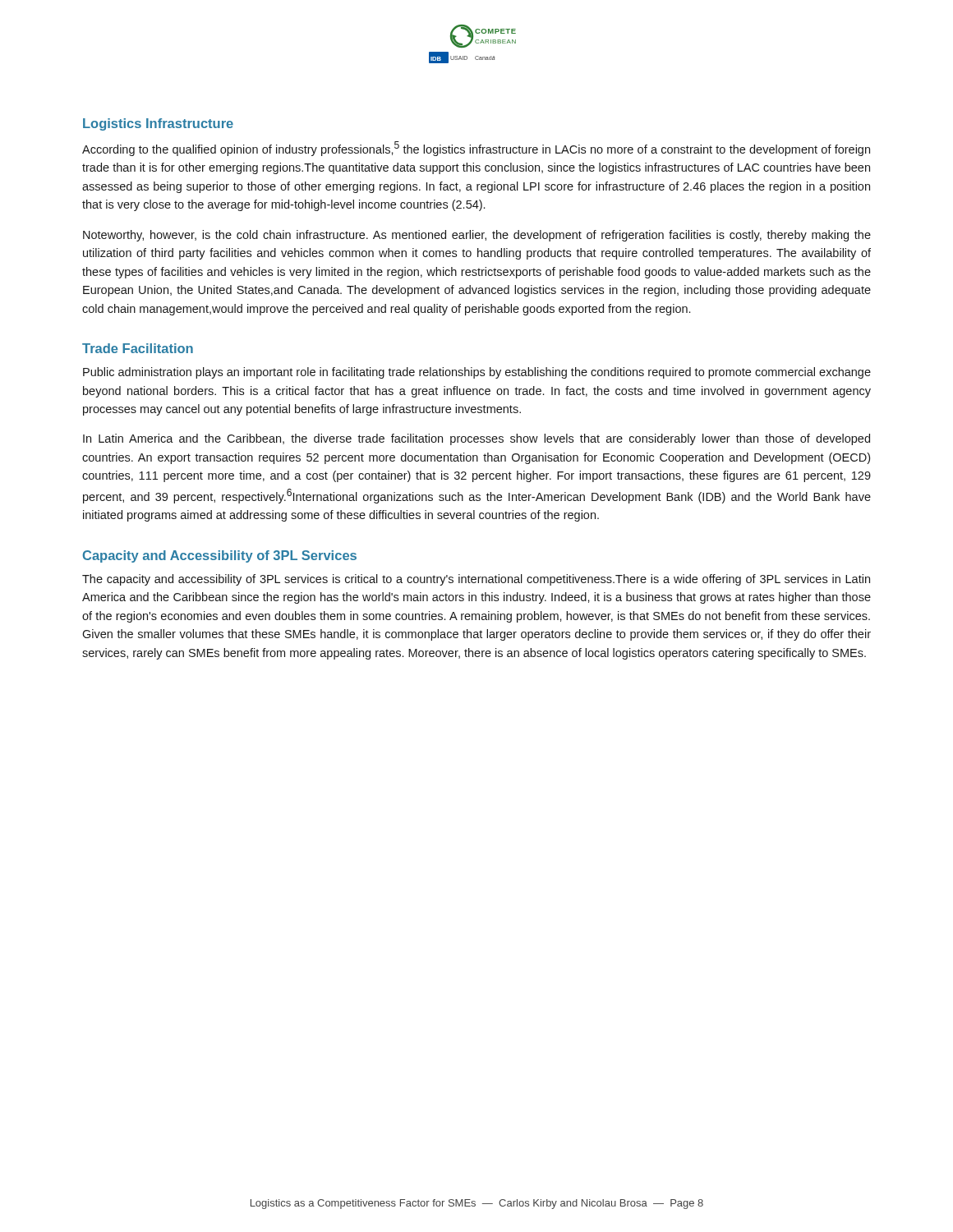Screen dimensions: 1232x953
Task: Click on the text block that reads "The capacity and accessibility of"
Action: coord(476,616)
